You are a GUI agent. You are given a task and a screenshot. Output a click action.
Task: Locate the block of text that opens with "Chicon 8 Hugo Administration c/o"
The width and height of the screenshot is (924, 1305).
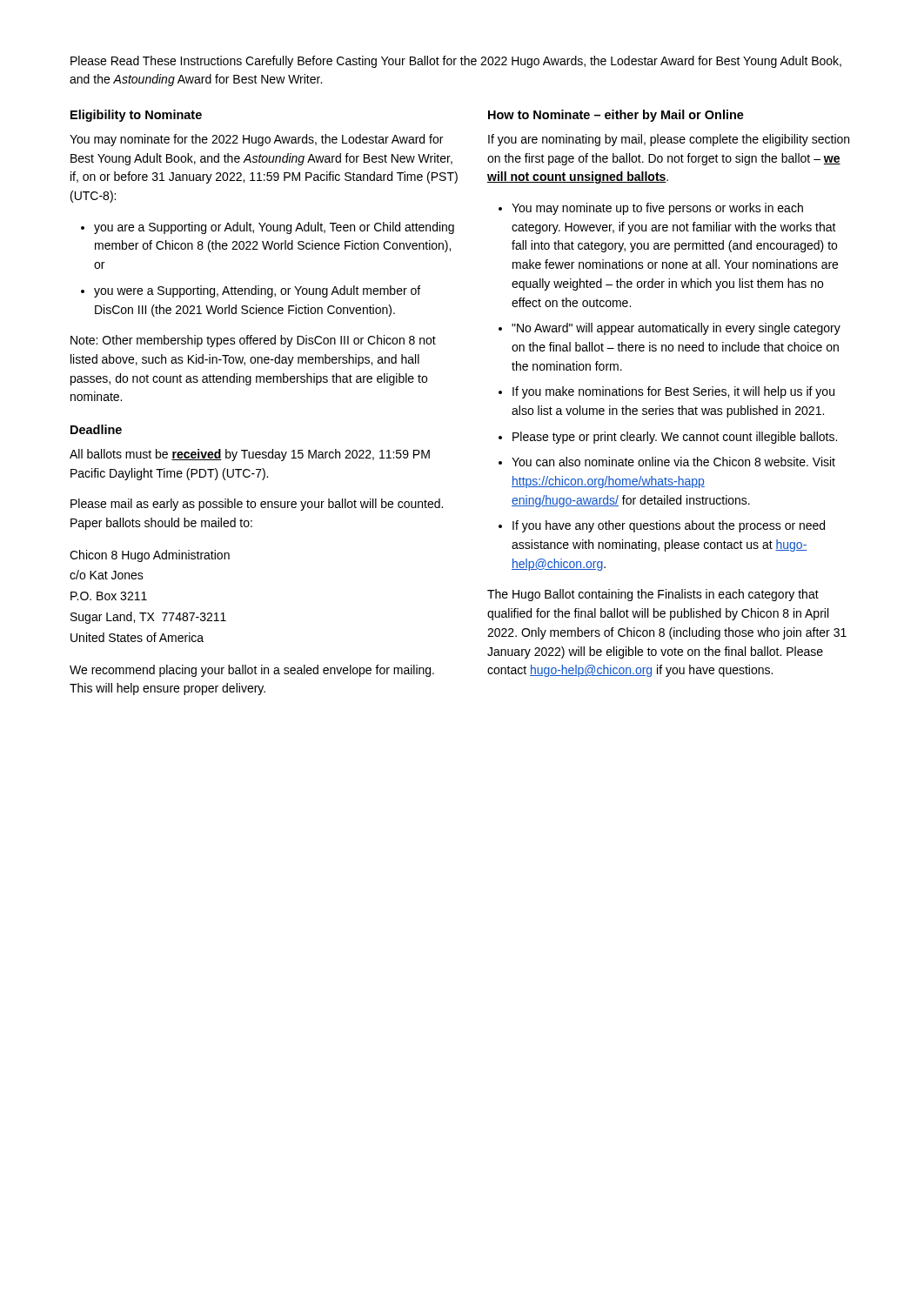150,596
